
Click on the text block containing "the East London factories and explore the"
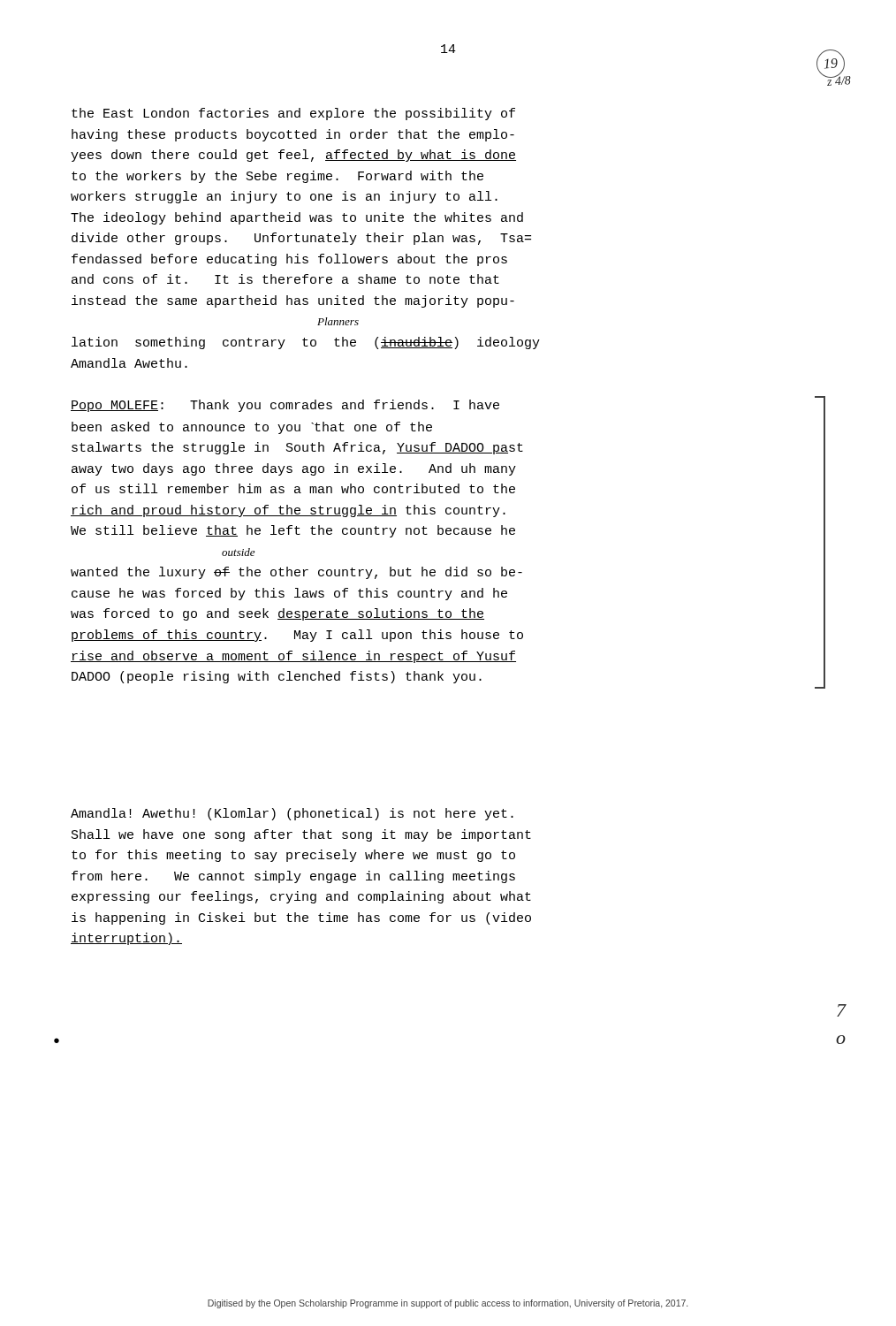coord(305,239)
